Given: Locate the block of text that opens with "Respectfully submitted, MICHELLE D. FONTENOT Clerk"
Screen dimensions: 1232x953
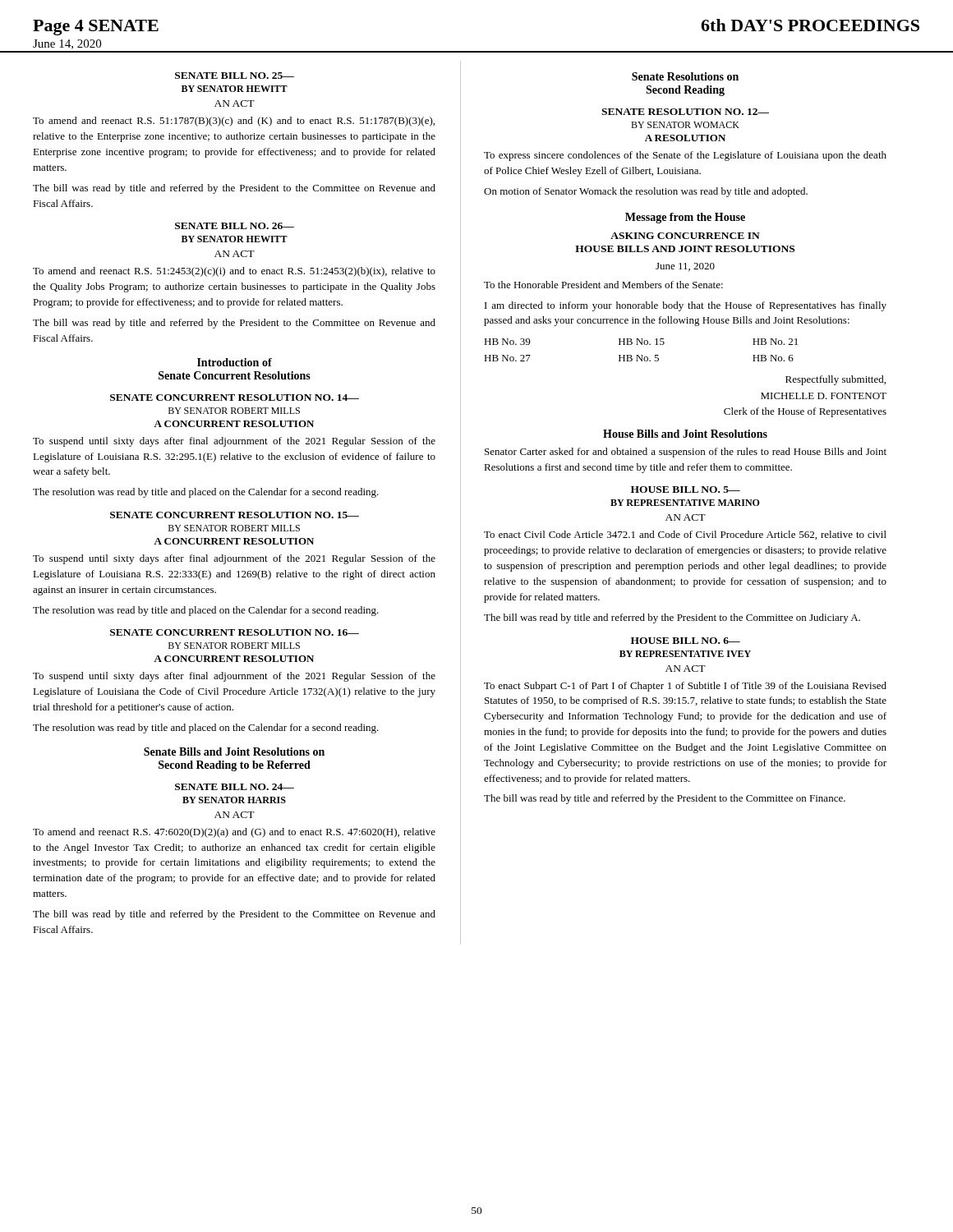Looking at the screenshot, I should pyautogui.click(x=805, y=395).
